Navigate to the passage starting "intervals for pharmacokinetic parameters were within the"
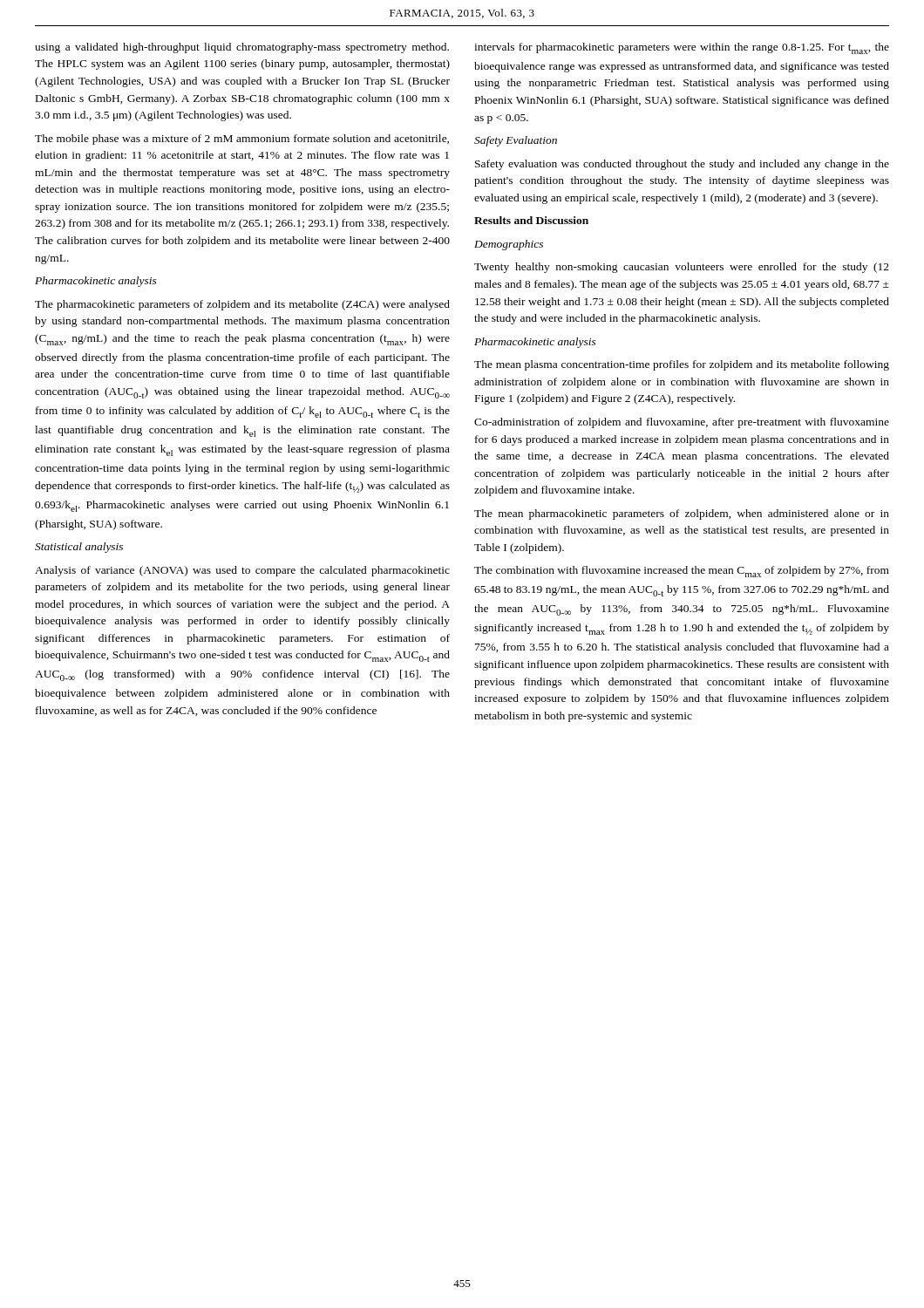 (x=682, y=82)
